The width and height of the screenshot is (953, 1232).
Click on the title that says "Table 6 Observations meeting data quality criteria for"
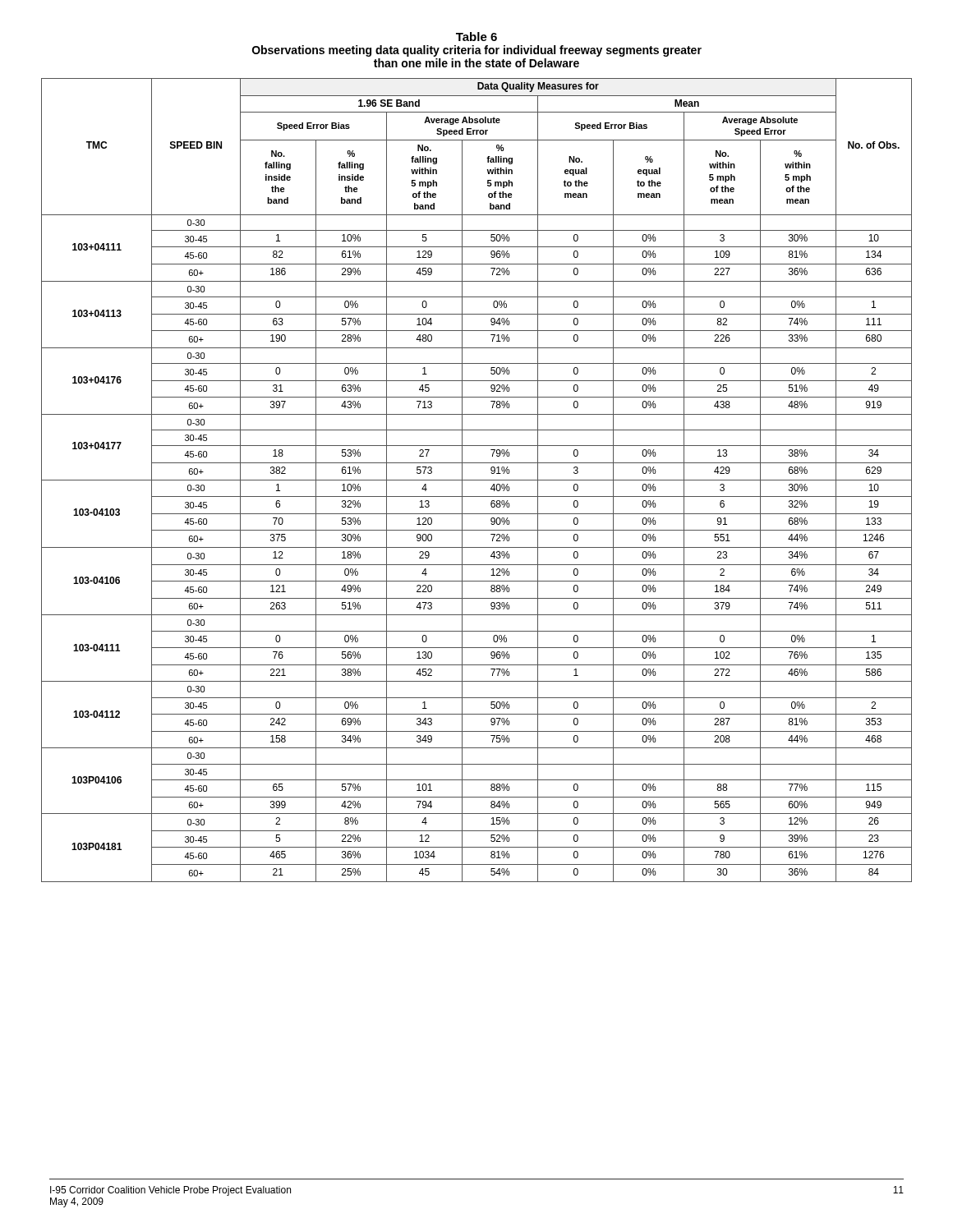476,50
